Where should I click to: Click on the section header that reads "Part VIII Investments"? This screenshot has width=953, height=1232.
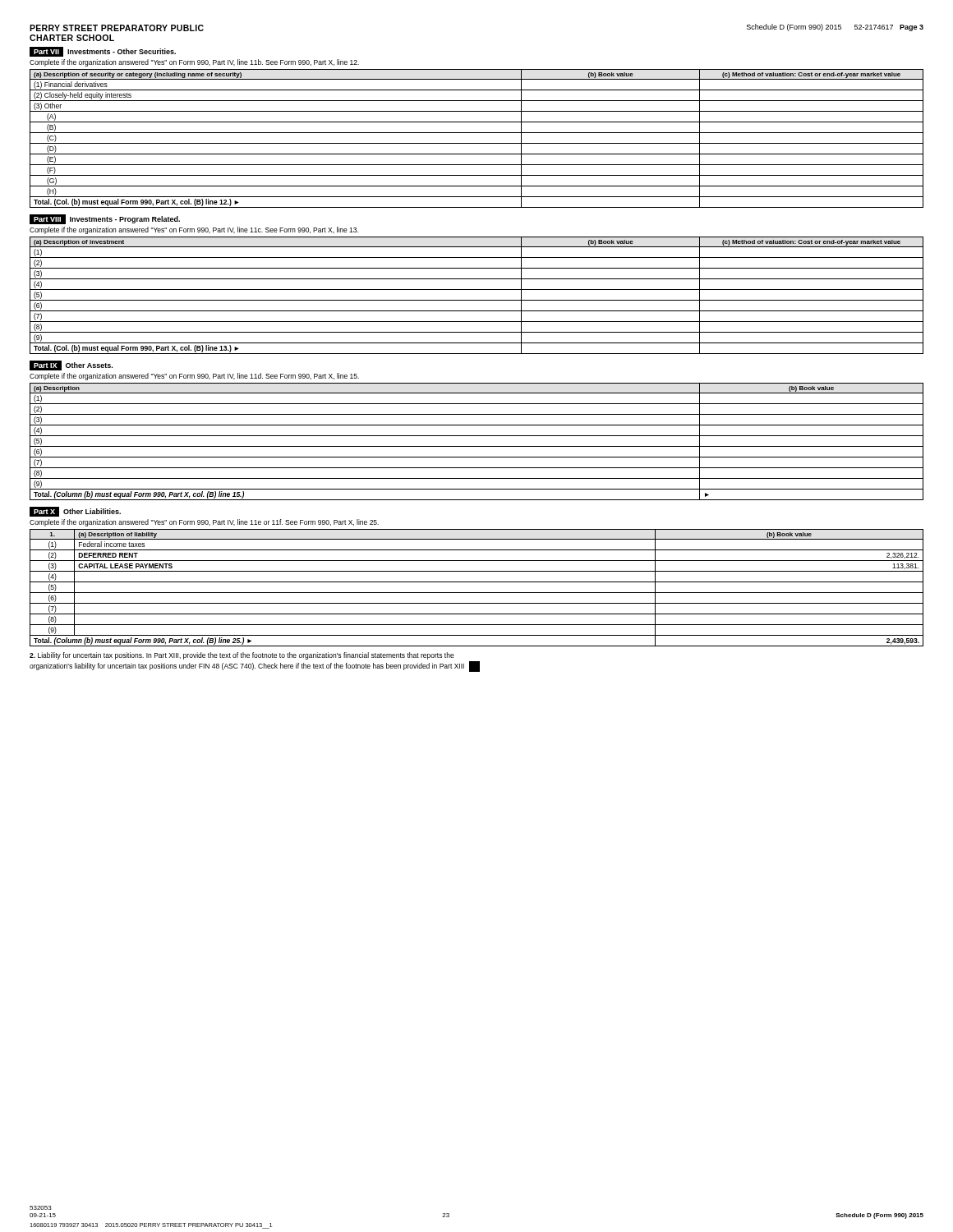pos(105,219)
